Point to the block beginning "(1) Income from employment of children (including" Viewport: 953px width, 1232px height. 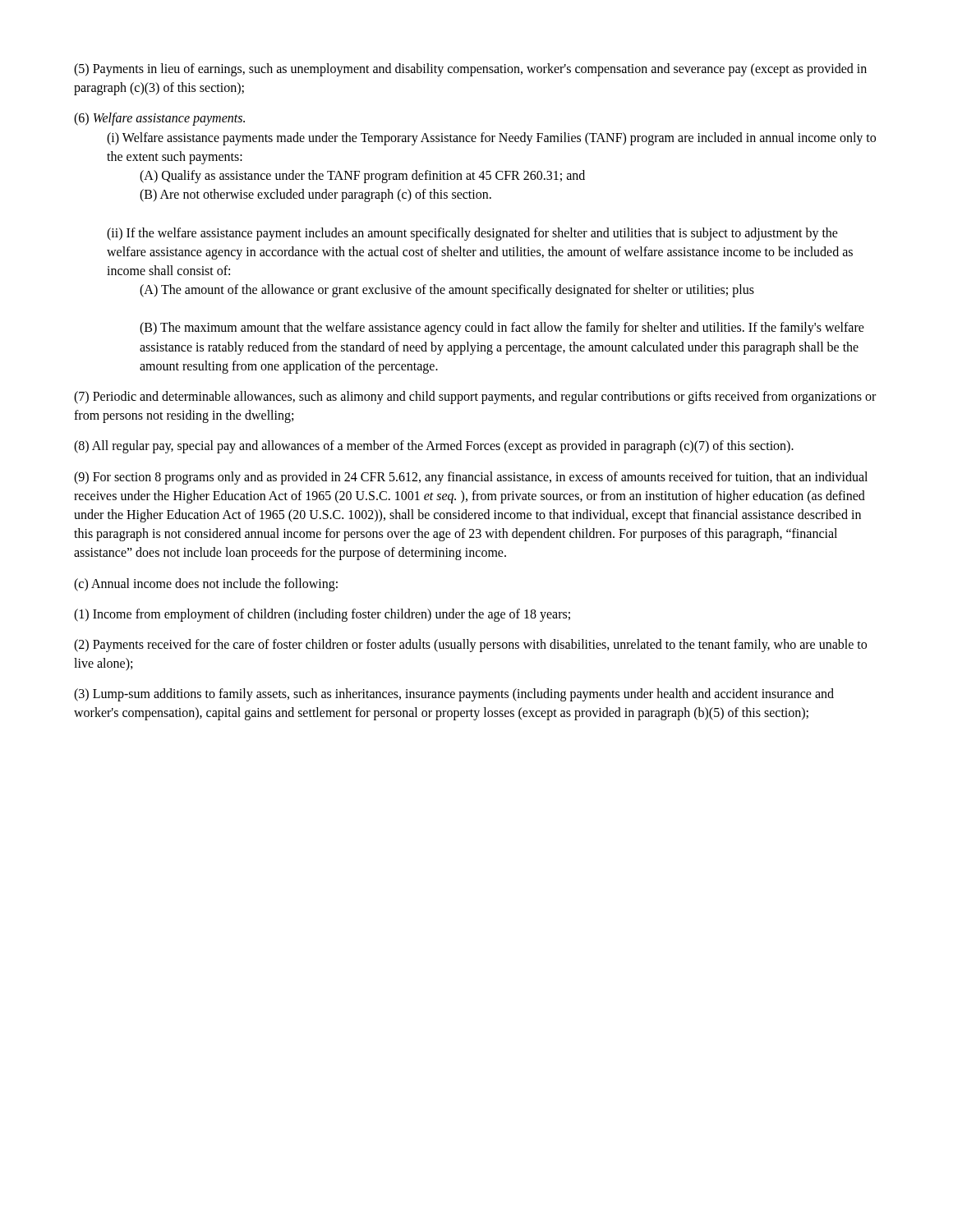(322, 614)
